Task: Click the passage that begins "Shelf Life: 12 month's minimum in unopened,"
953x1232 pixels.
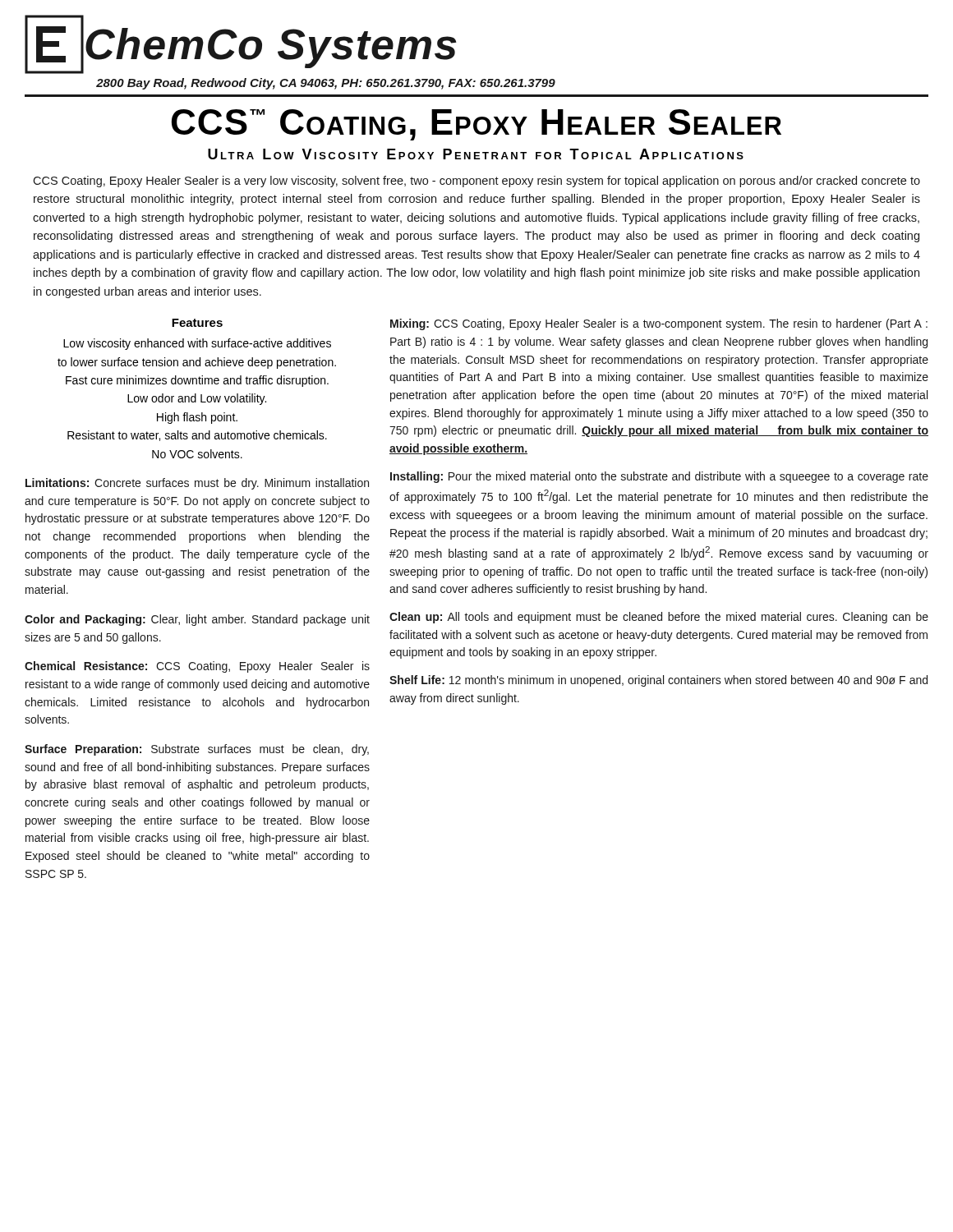Action: (659, 689)
